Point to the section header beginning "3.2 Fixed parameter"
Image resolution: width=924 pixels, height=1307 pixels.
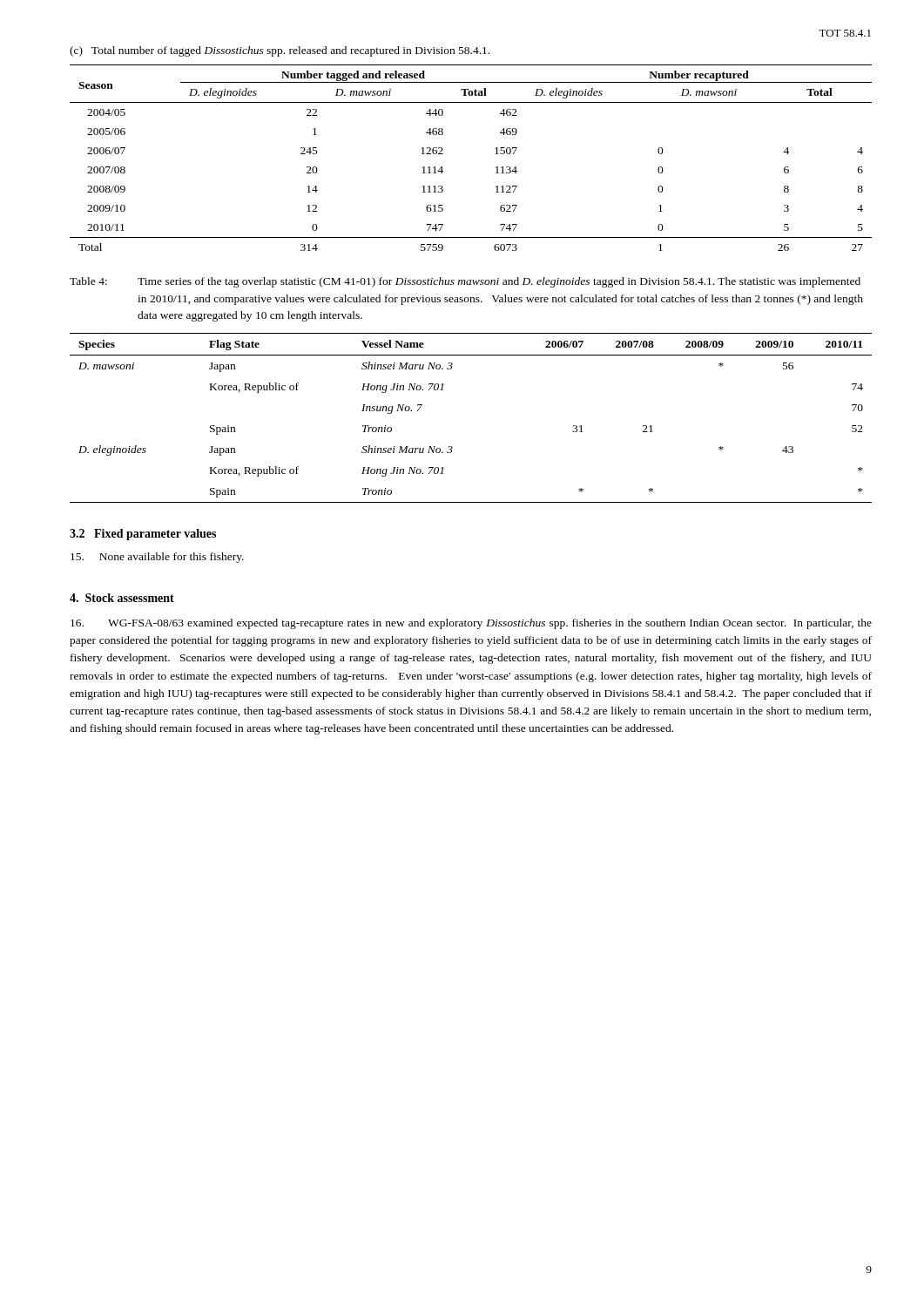tap(143, 533)
